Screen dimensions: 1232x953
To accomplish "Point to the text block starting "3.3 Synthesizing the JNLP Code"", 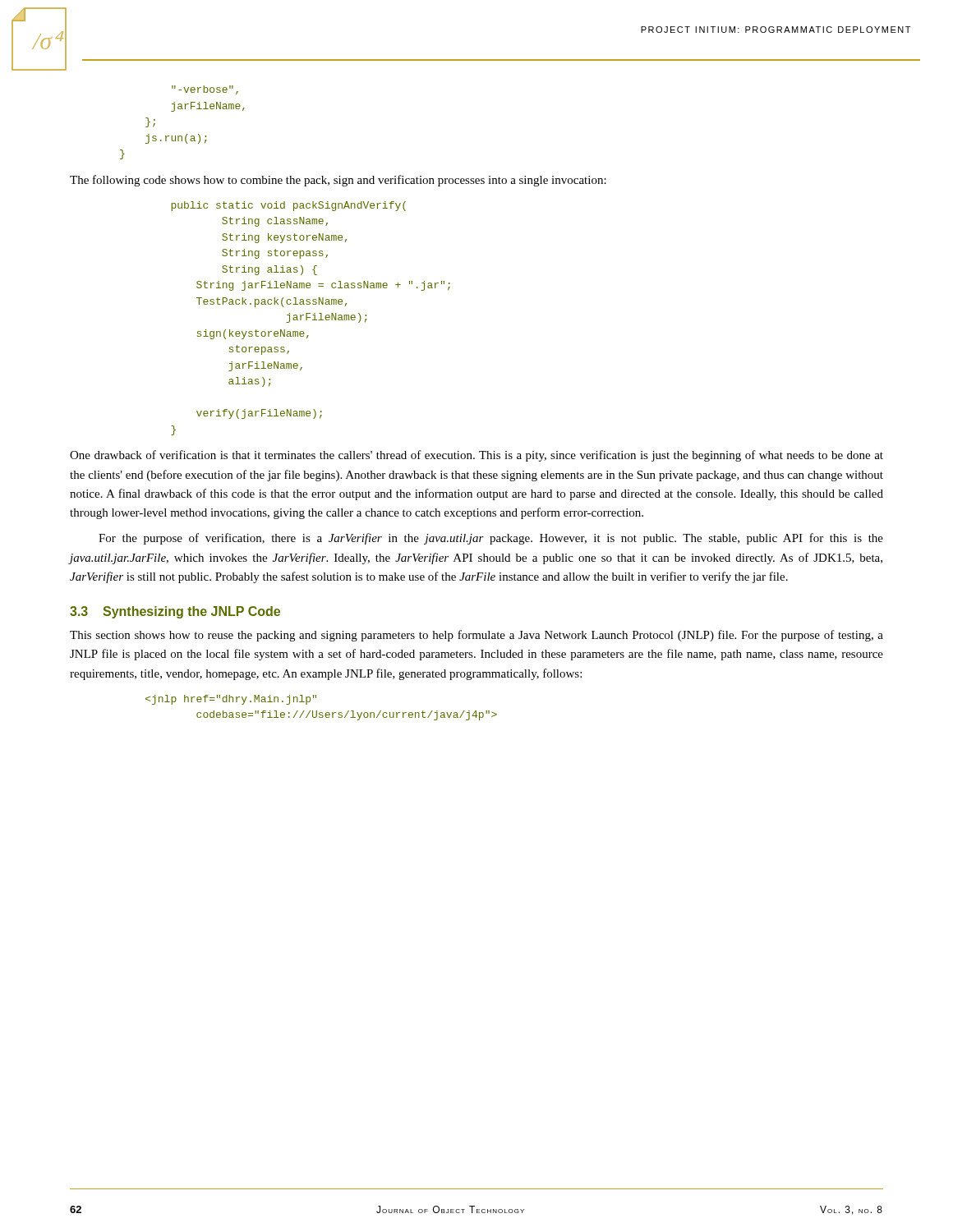I will (x=175, y=612).
